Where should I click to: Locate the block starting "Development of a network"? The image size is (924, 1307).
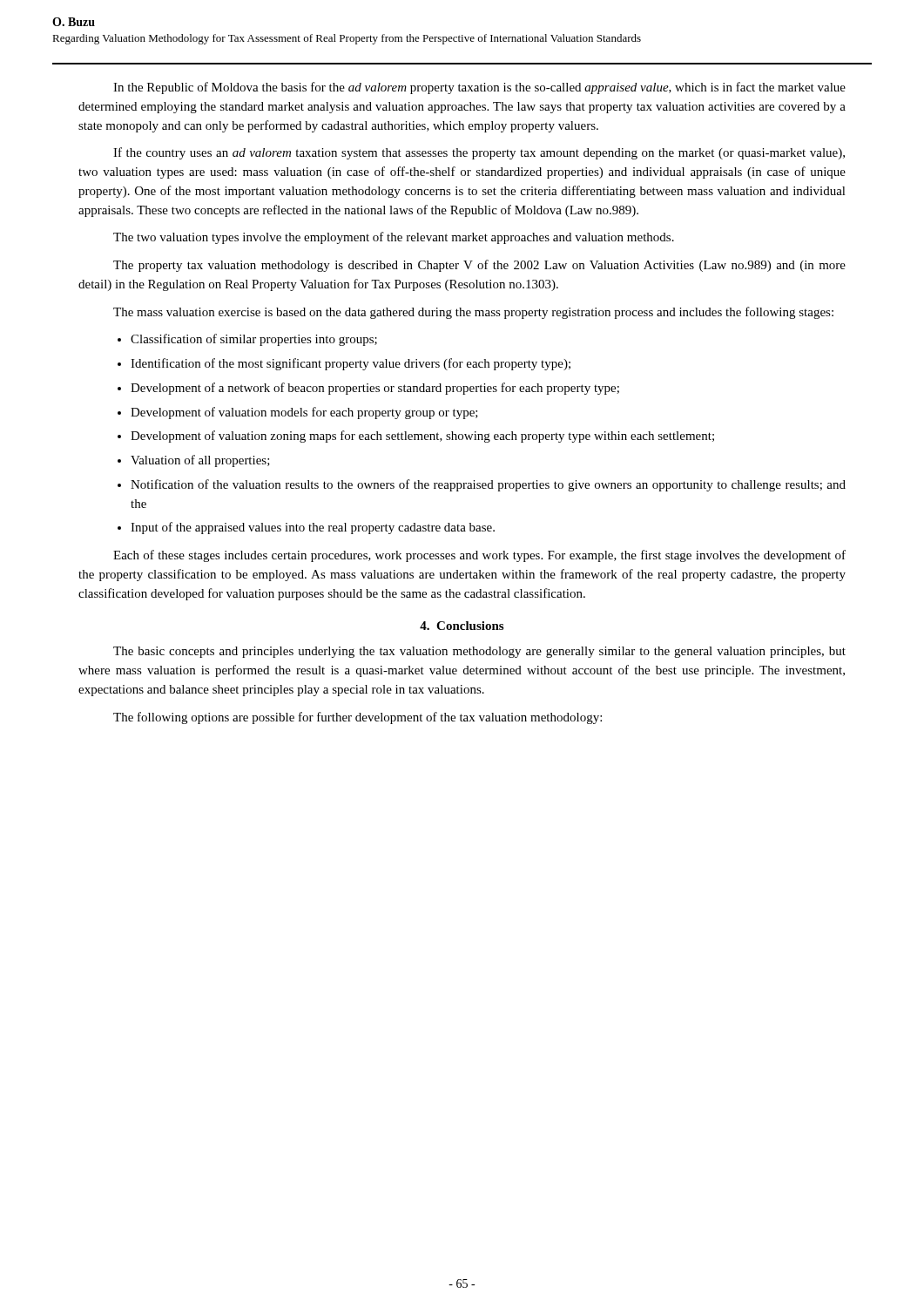[375, 388]
